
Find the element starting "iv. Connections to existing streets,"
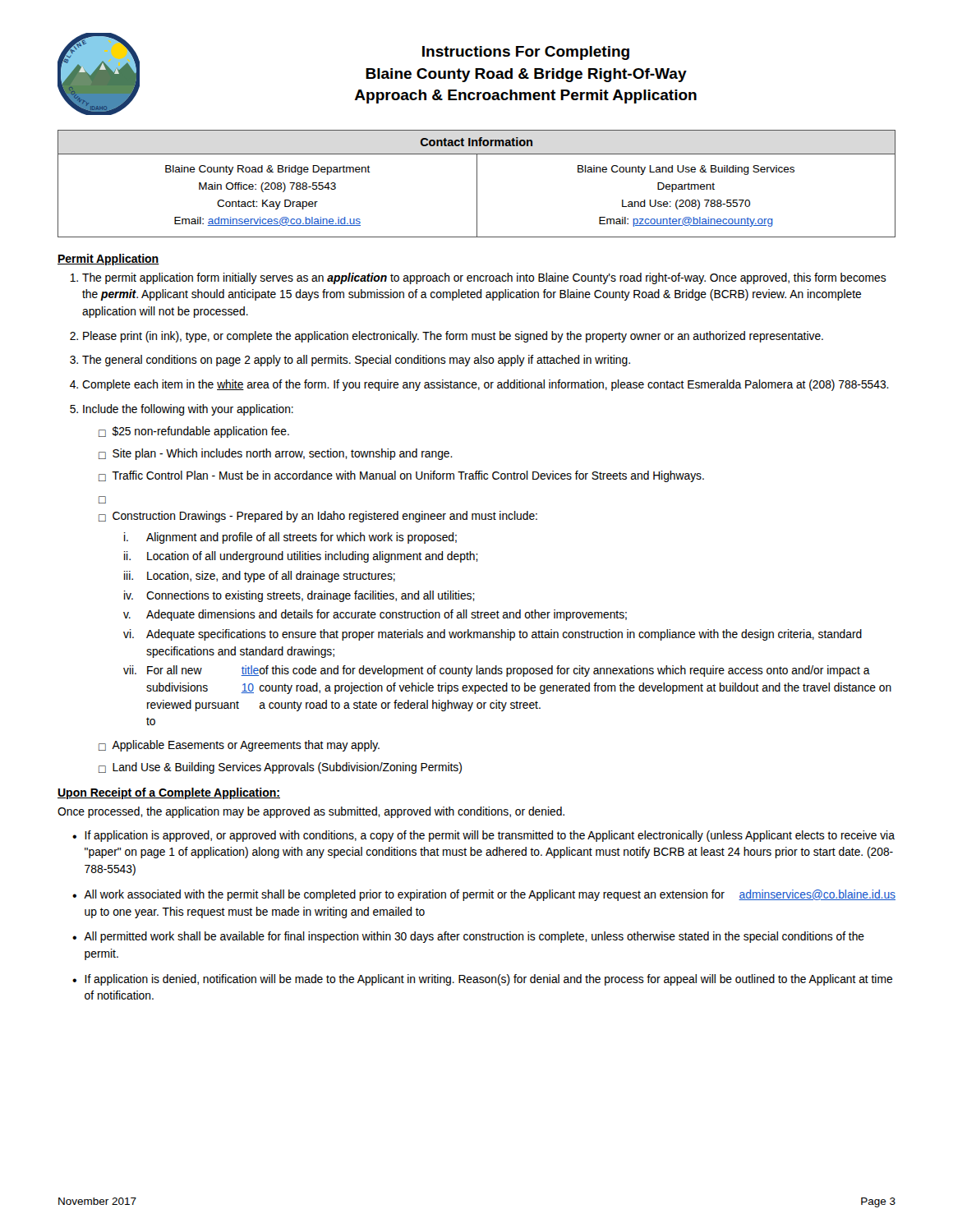click(299, 596)
